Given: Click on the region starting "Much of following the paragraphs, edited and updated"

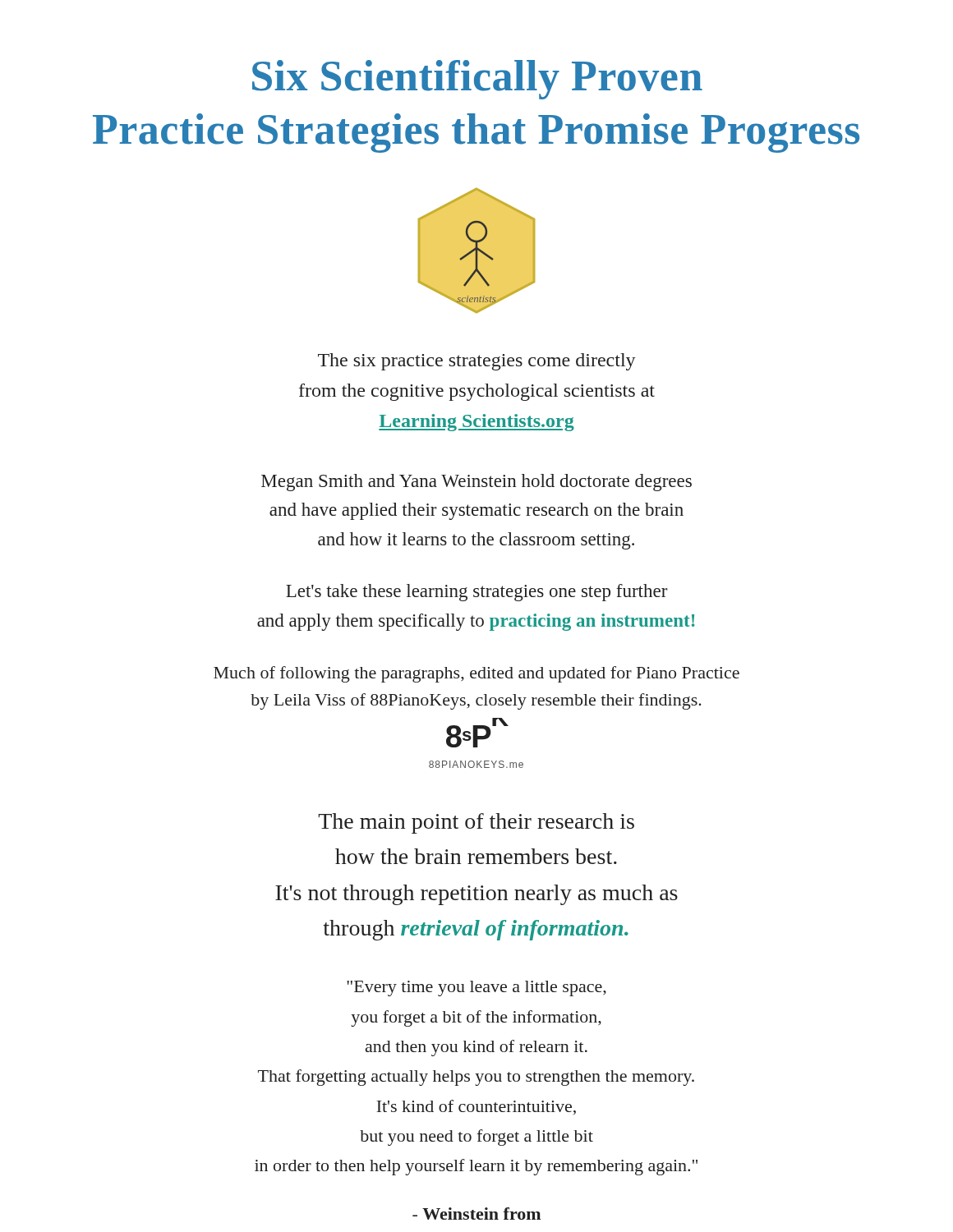Looking at the screenshot, I should 476,686.
